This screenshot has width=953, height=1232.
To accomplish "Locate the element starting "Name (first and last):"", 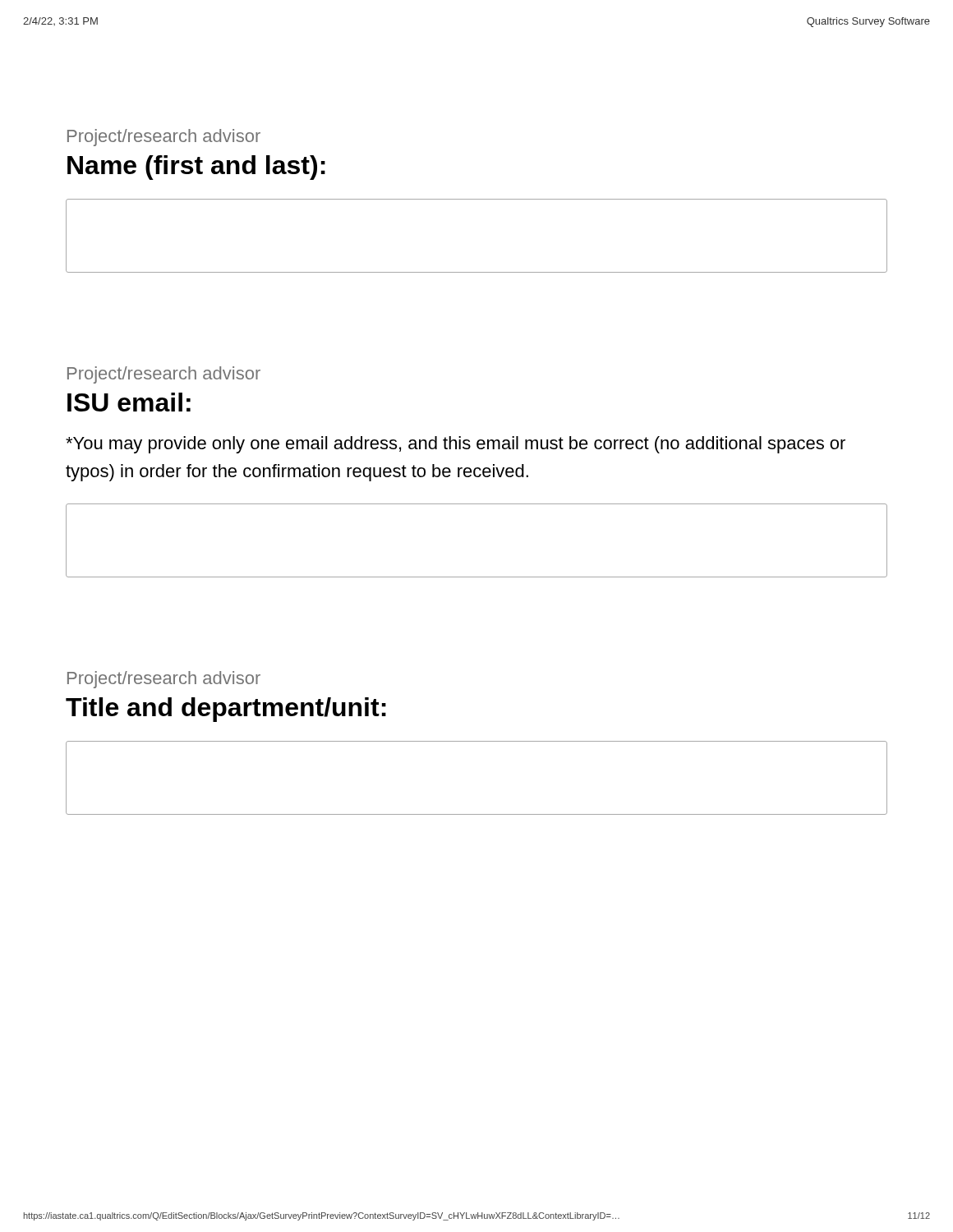I will point(196,165).
